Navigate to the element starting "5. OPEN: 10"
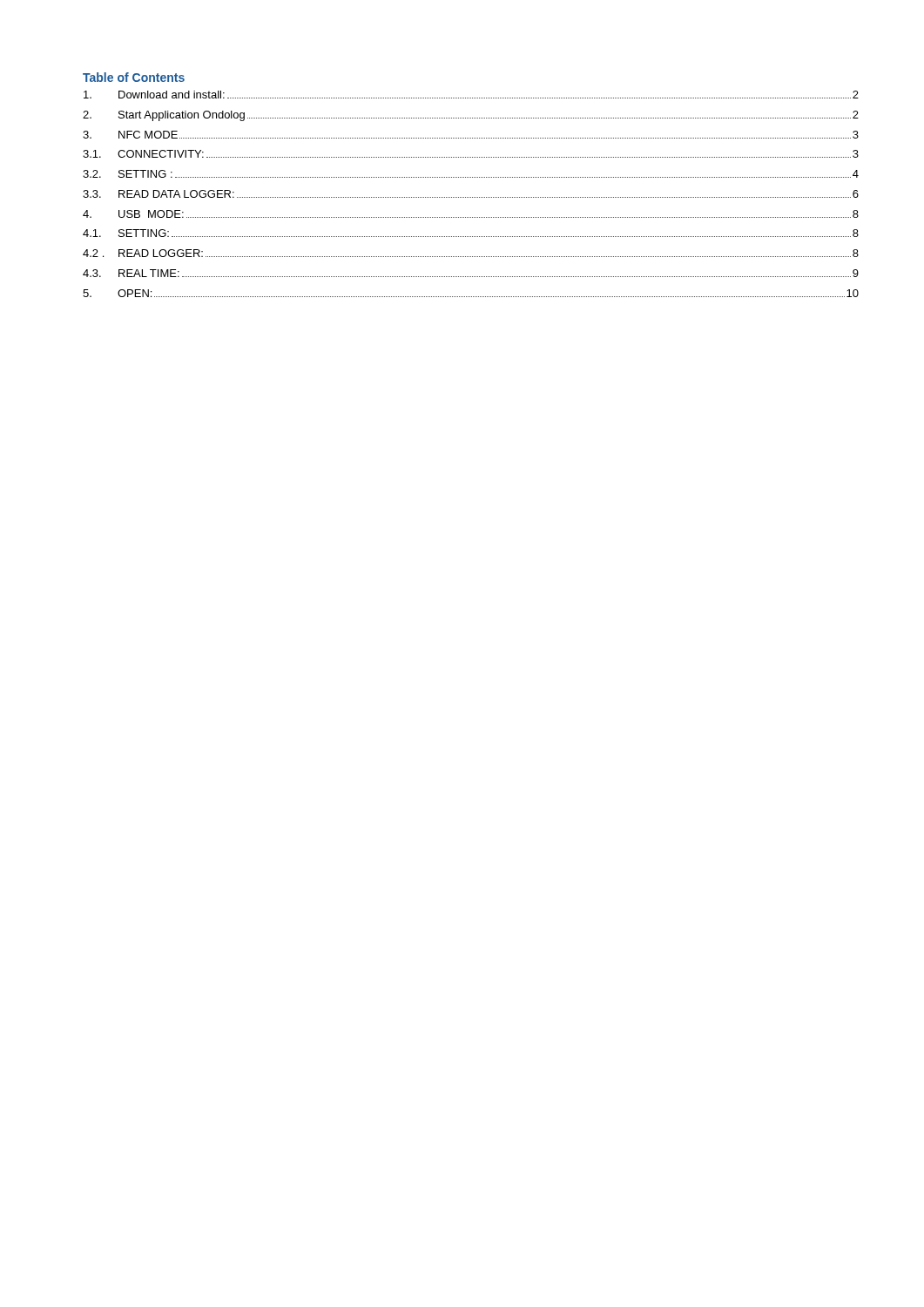 click(x=471, y=294)
